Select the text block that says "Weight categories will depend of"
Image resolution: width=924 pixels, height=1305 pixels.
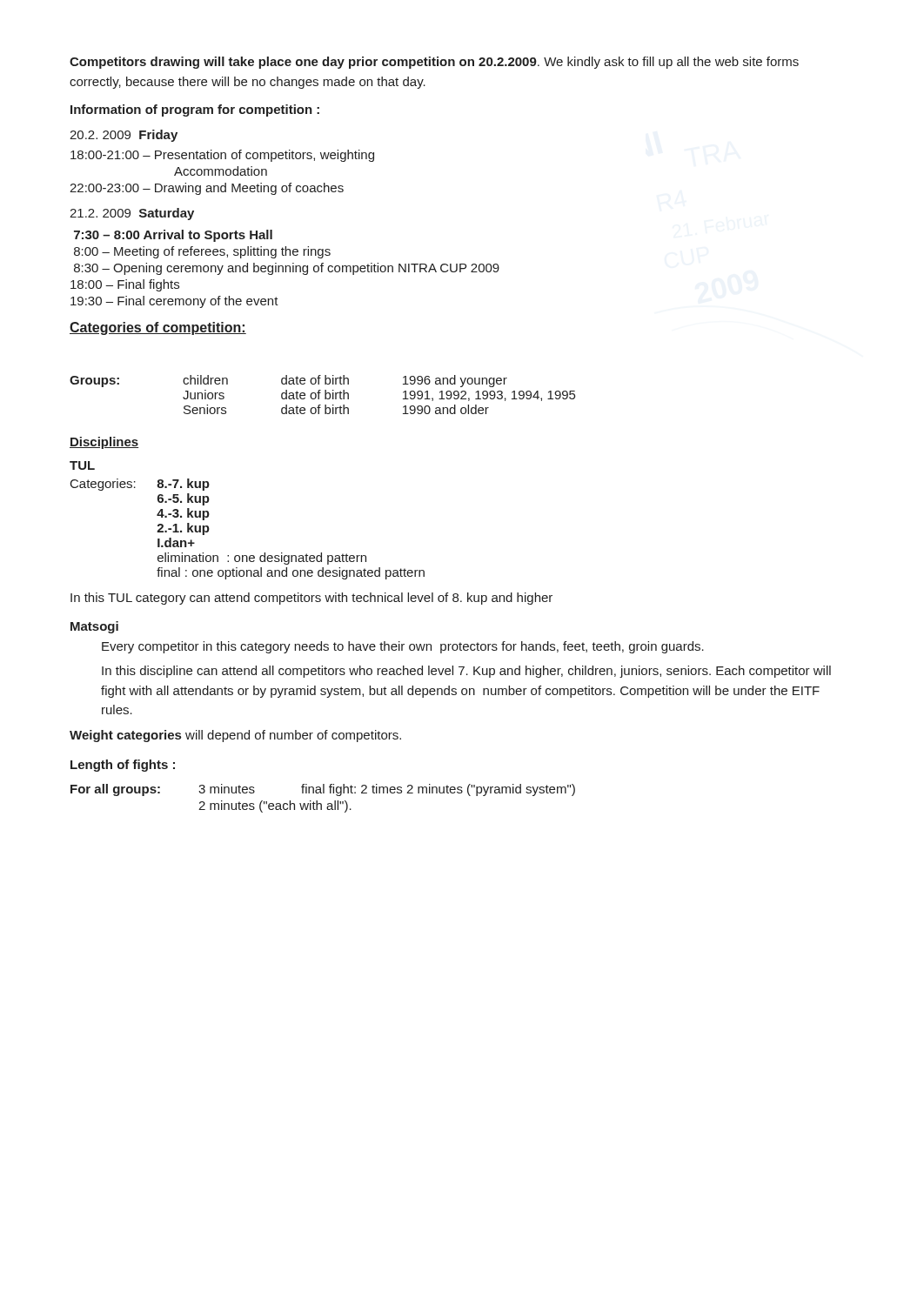click(236, 734)
